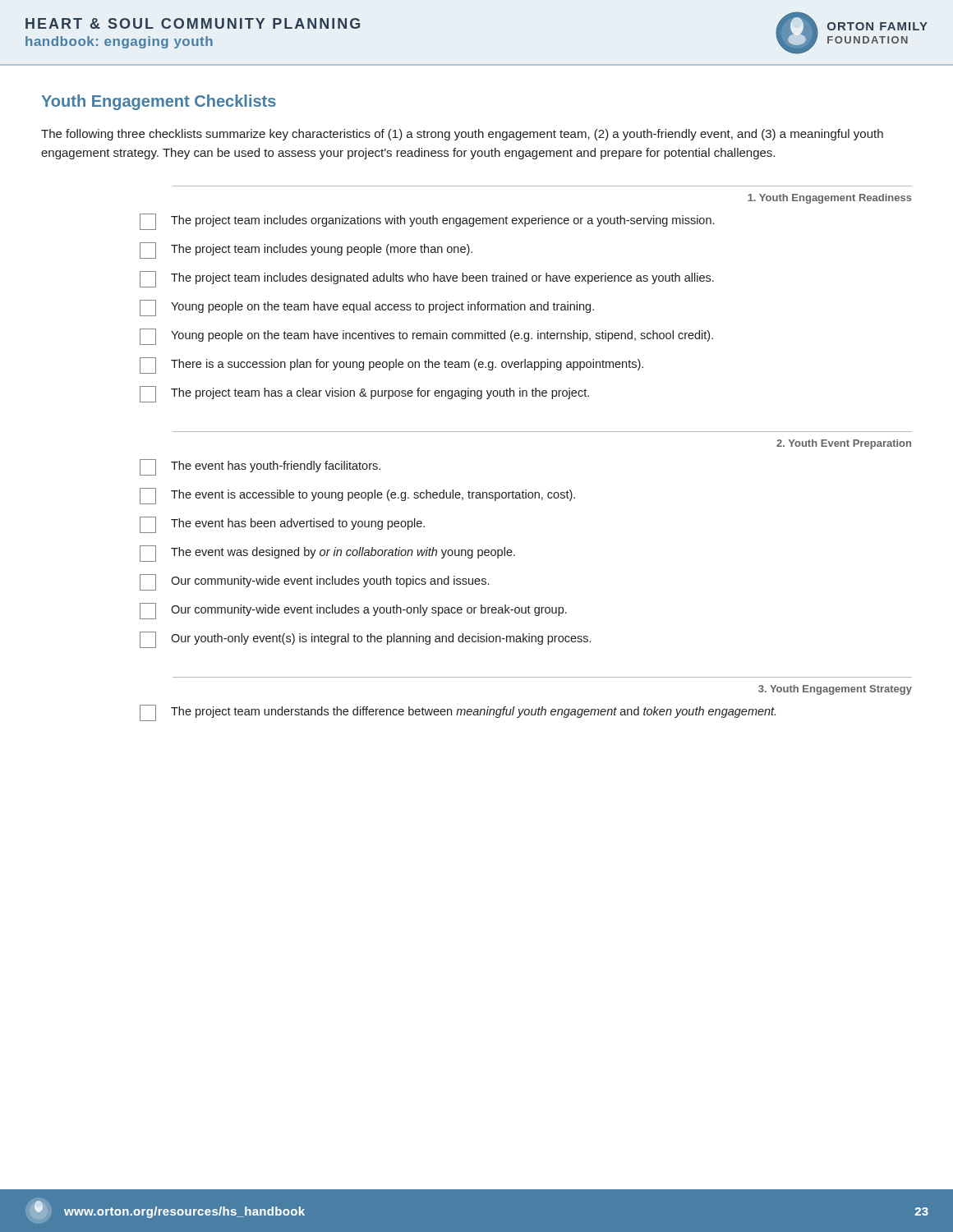This screenshot has width=953, height=1232.
Task: Select the list item that reads "The event has been advertised to"
Action: pos(282,525)
